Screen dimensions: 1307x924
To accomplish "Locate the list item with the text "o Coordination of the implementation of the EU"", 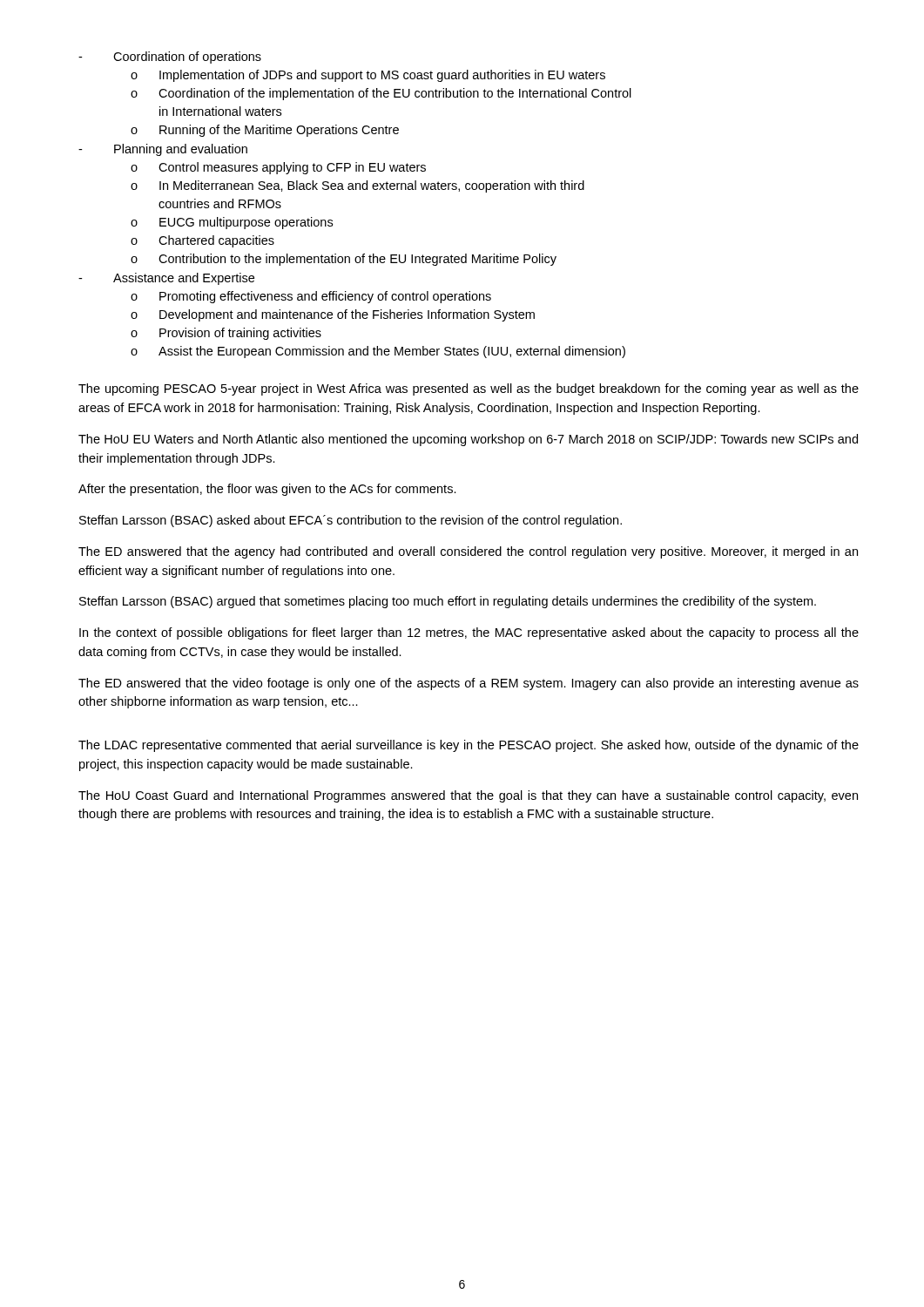I will 381,103.
